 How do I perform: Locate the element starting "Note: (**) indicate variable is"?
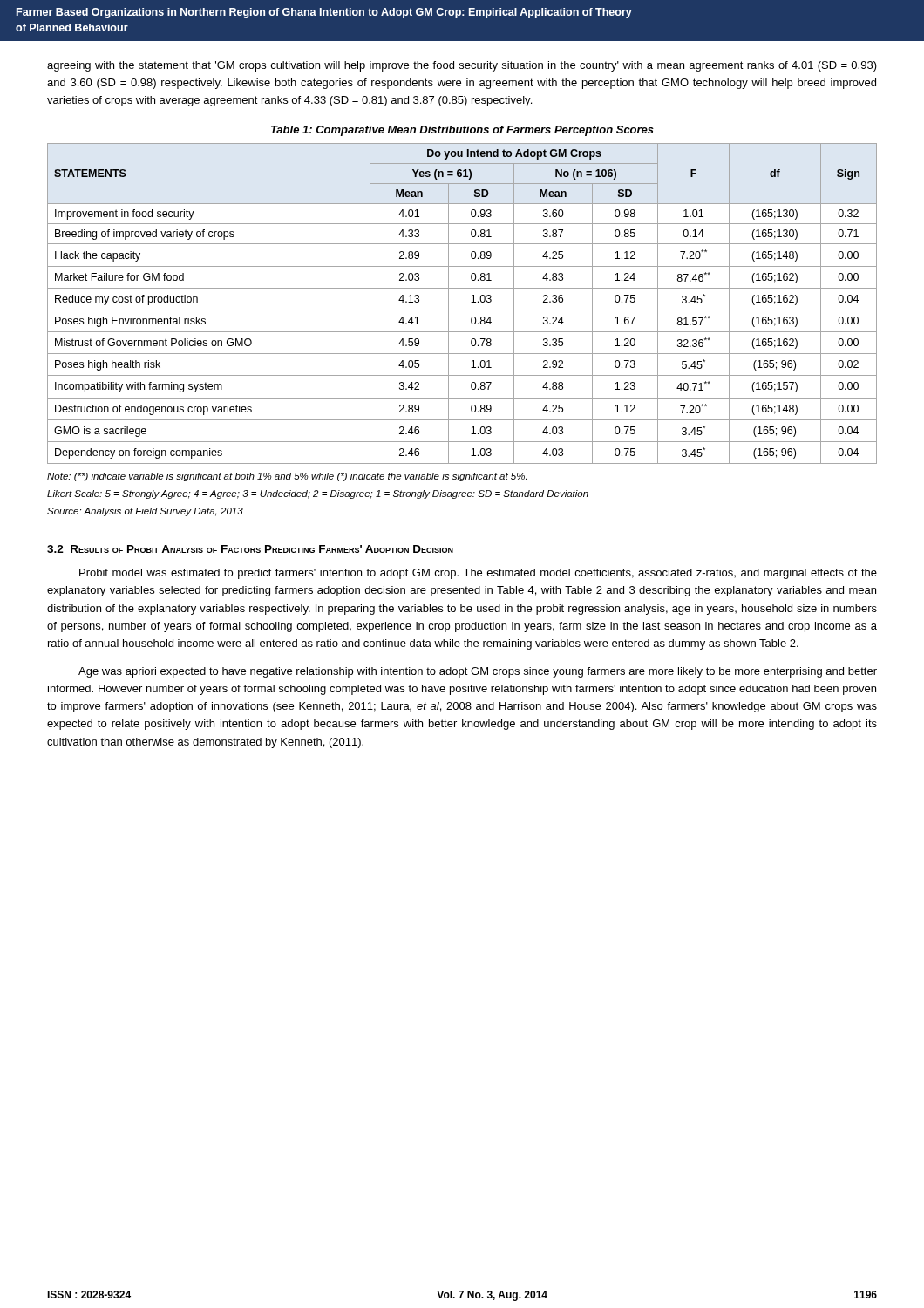288,476
